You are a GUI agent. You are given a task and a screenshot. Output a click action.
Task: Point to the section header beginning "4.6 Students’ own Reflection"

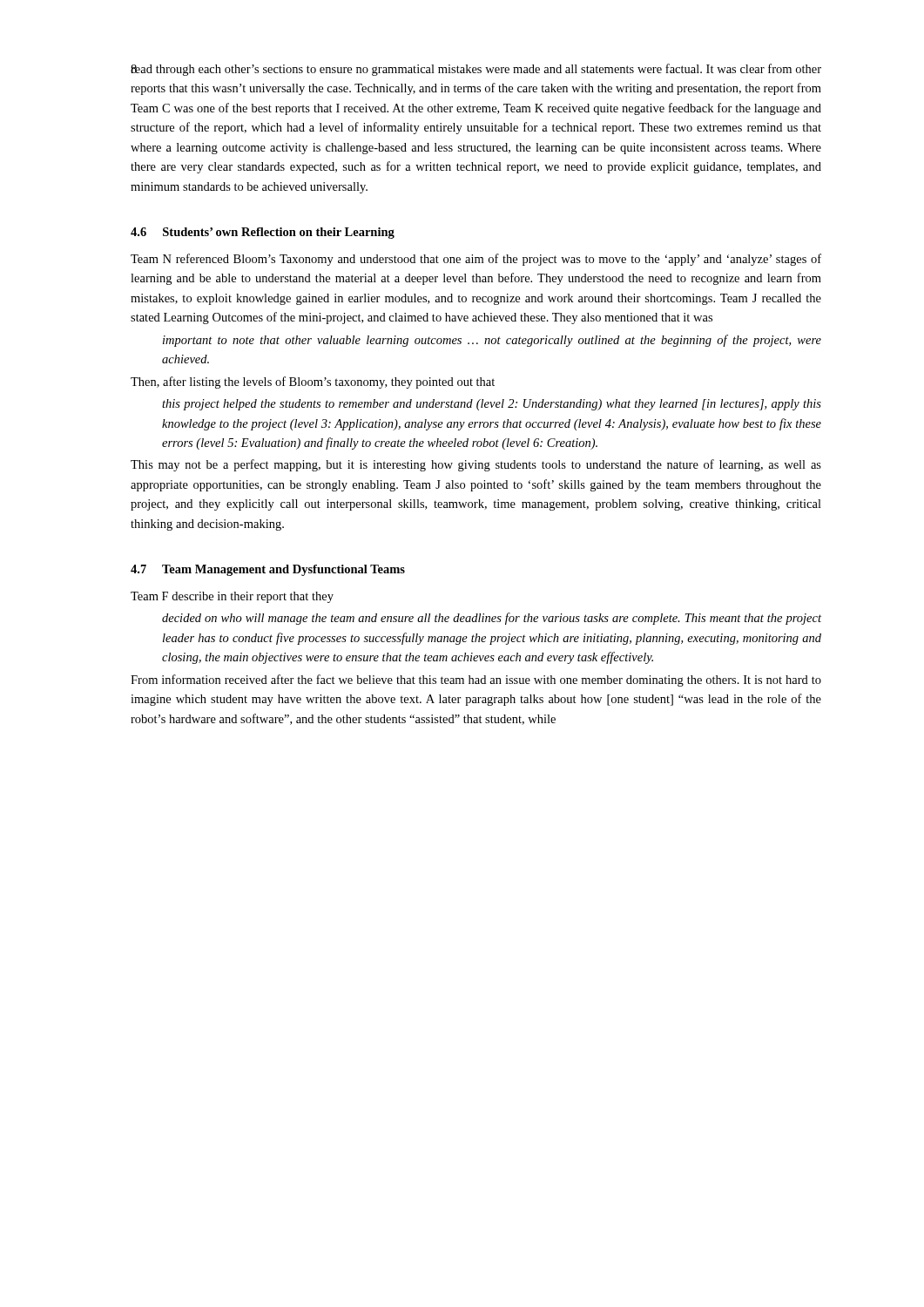tap(262, 232)
